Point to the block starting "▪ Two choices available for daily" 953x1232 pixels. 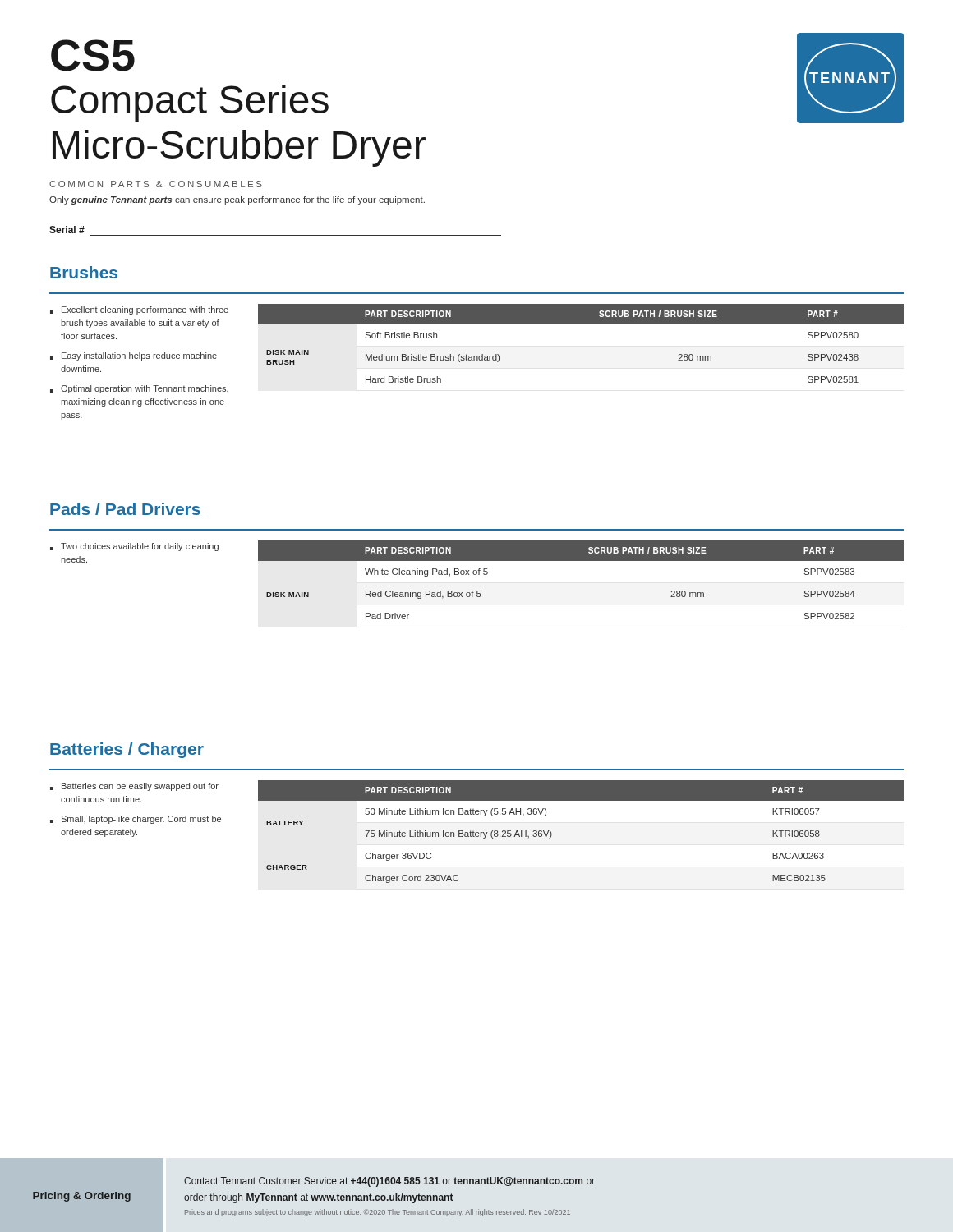pyautogui.click(x=144, y=554)
